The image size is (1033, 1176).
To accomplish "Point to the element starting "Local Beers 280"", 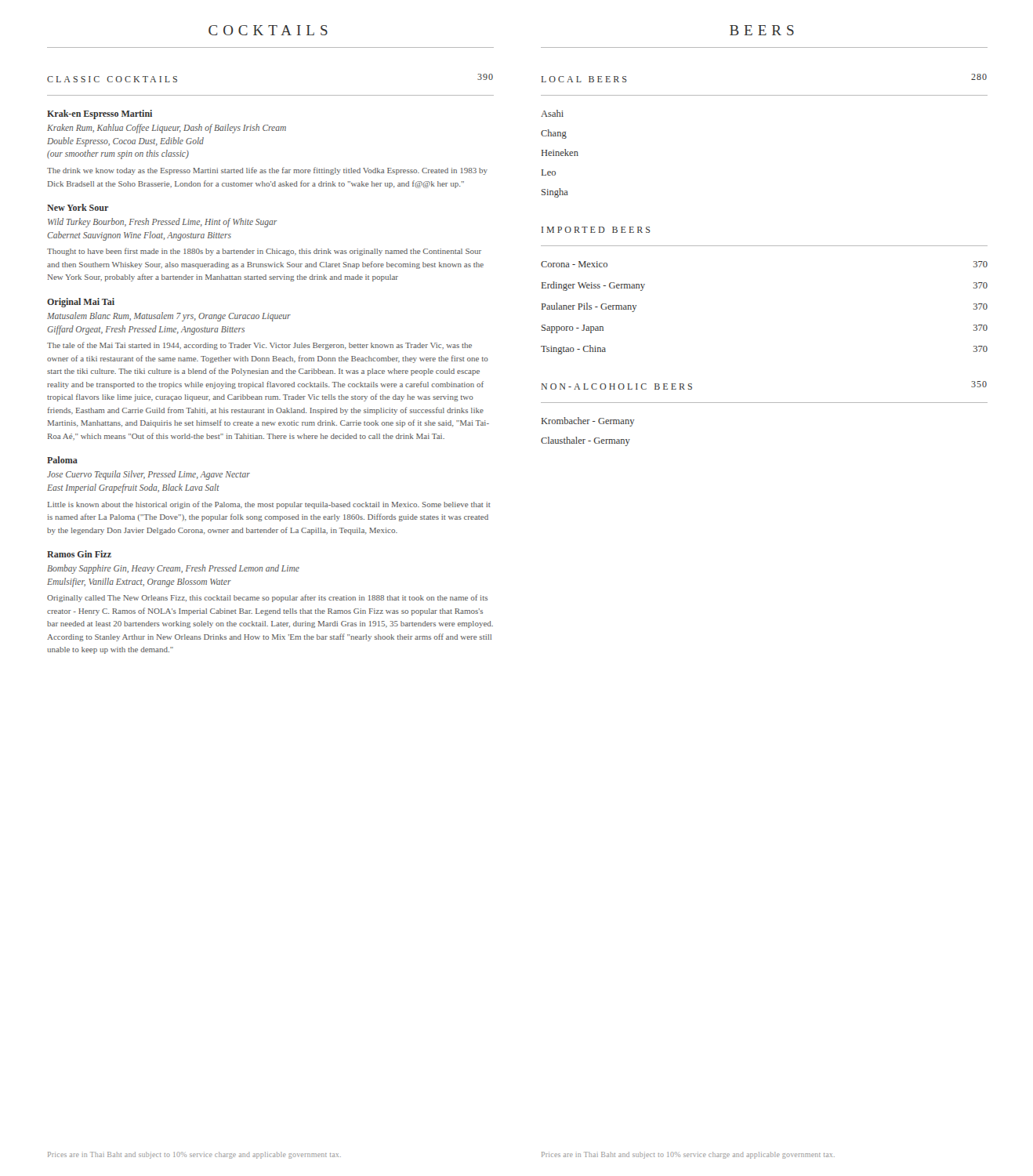I will click(x=764, y=83).
